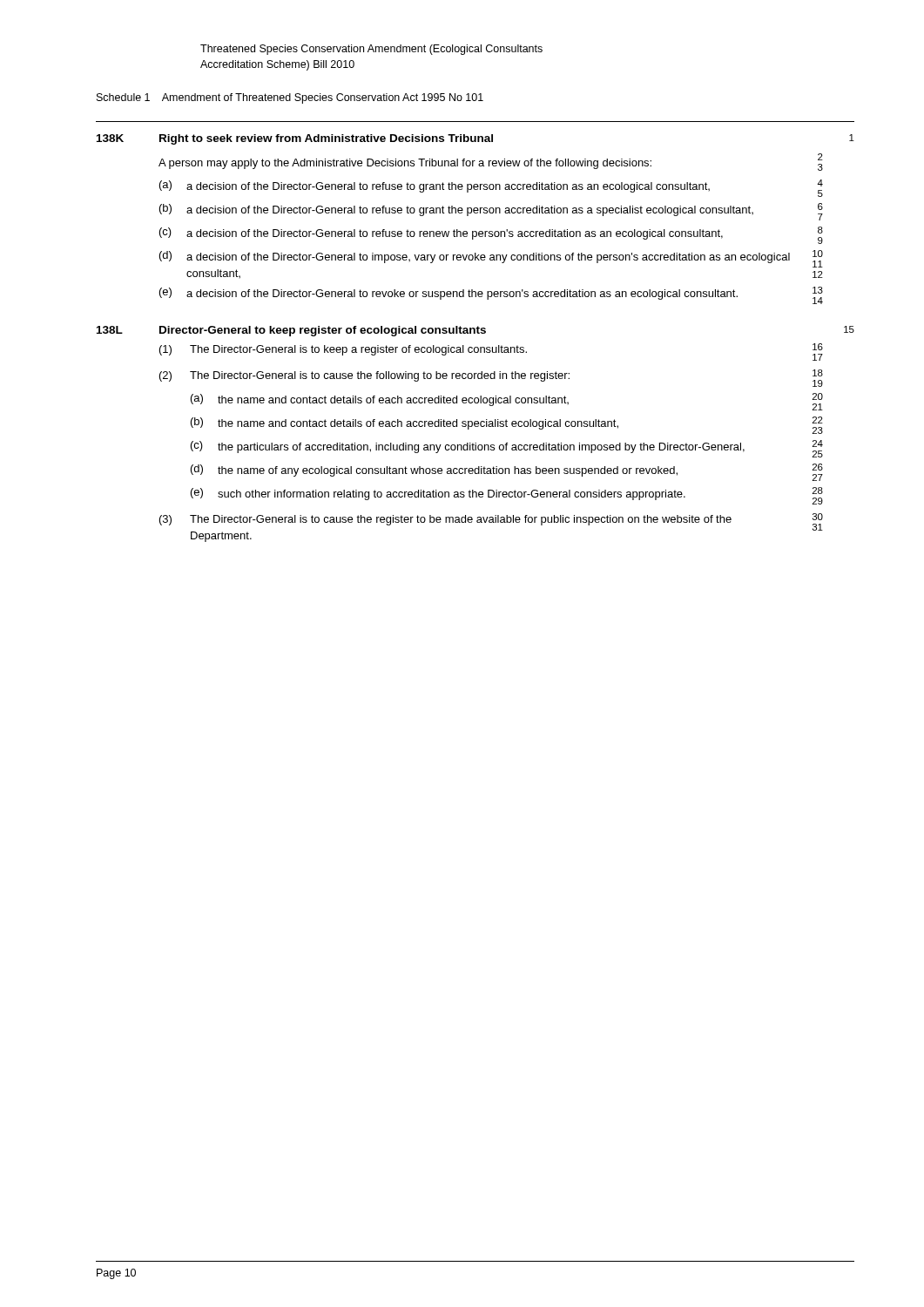Select the list item with the text "(e) such other information"
Screen dimensions: 1307x924
tap(506, 495)
